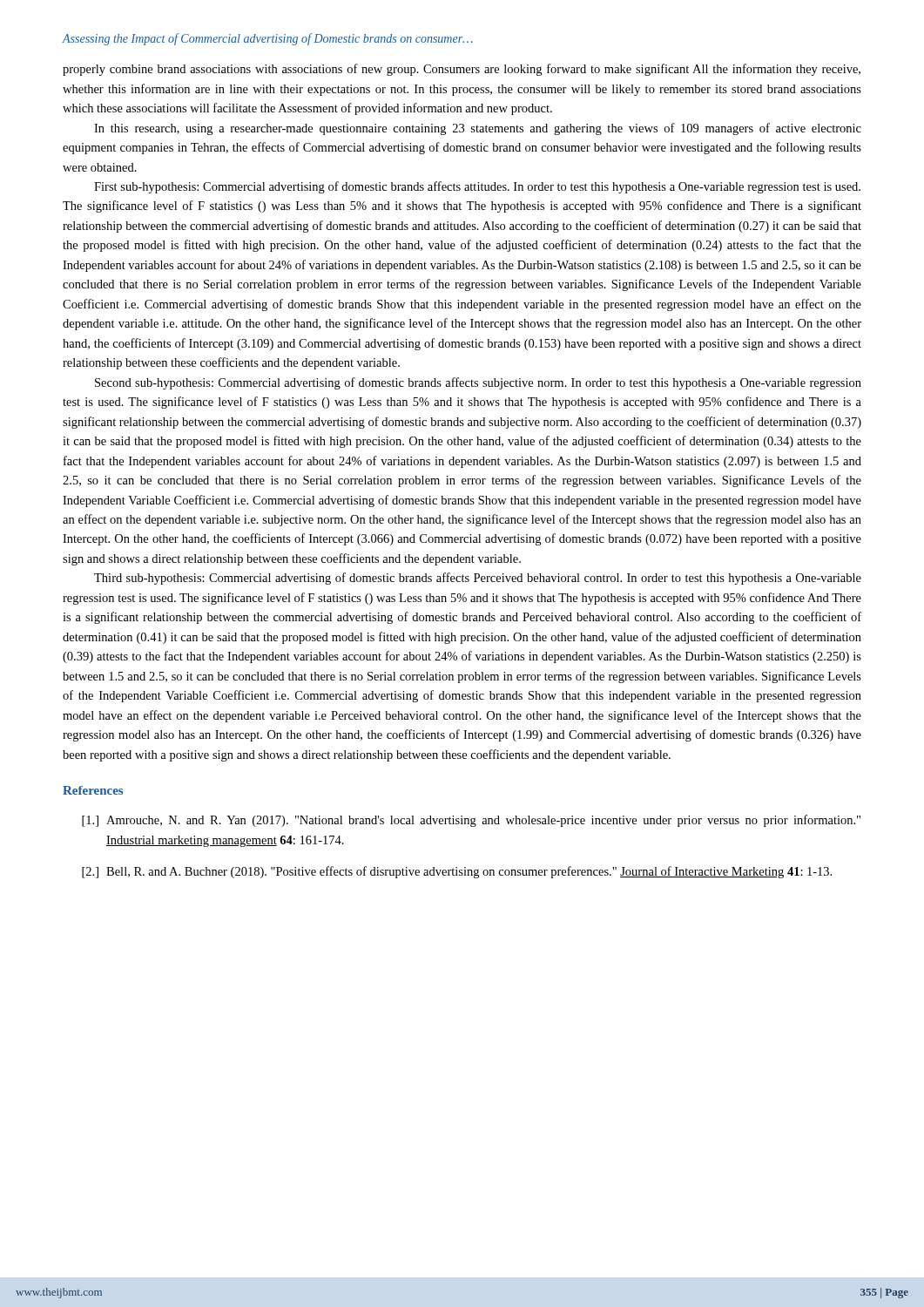Viewport: 924px width, 1307px height.
Task: Find the text block starting "properly combine brand associations"
Action: (462, 89)
